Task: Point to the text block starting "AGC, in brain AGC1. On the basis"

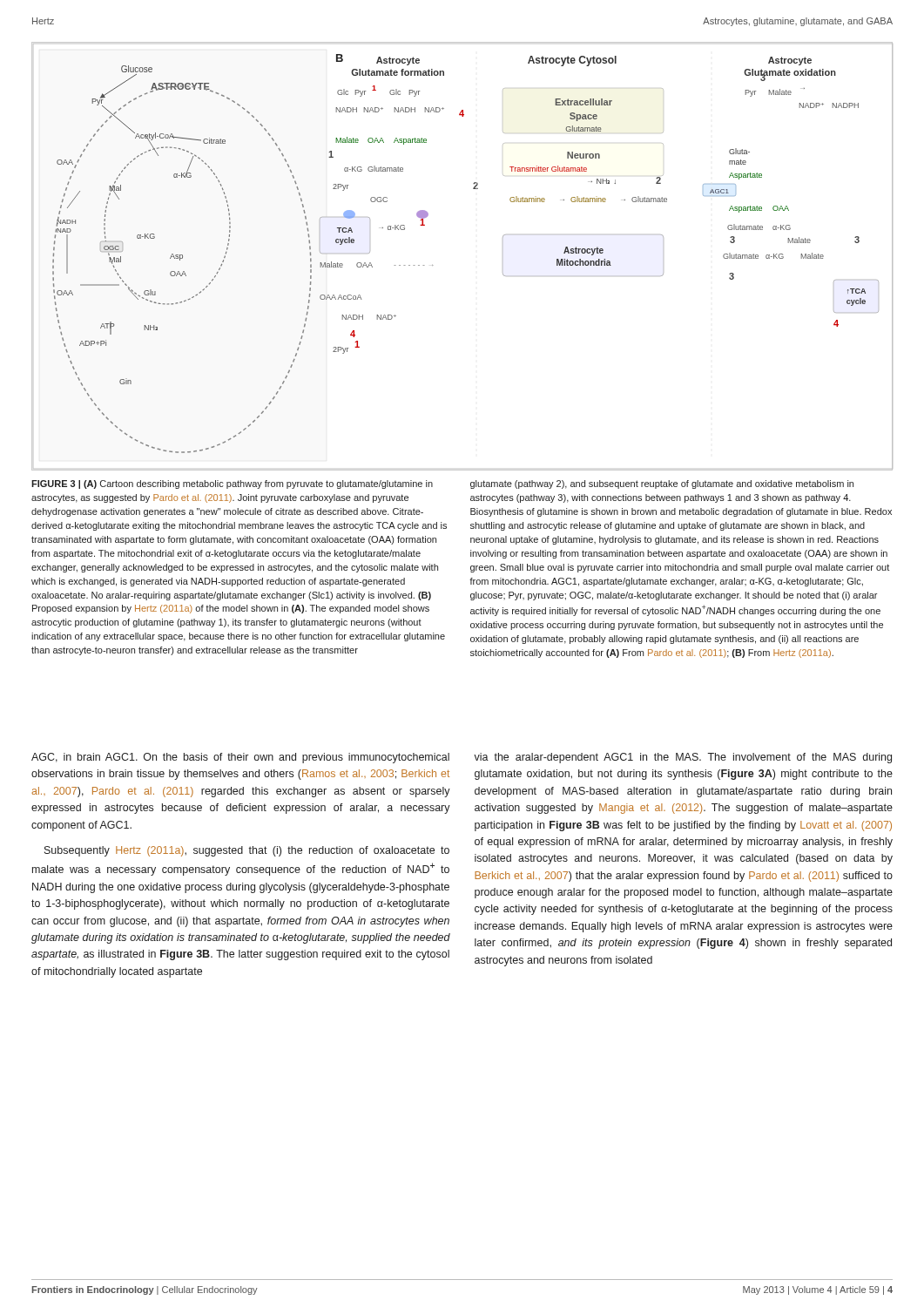Action: click(x=241, y=865)
